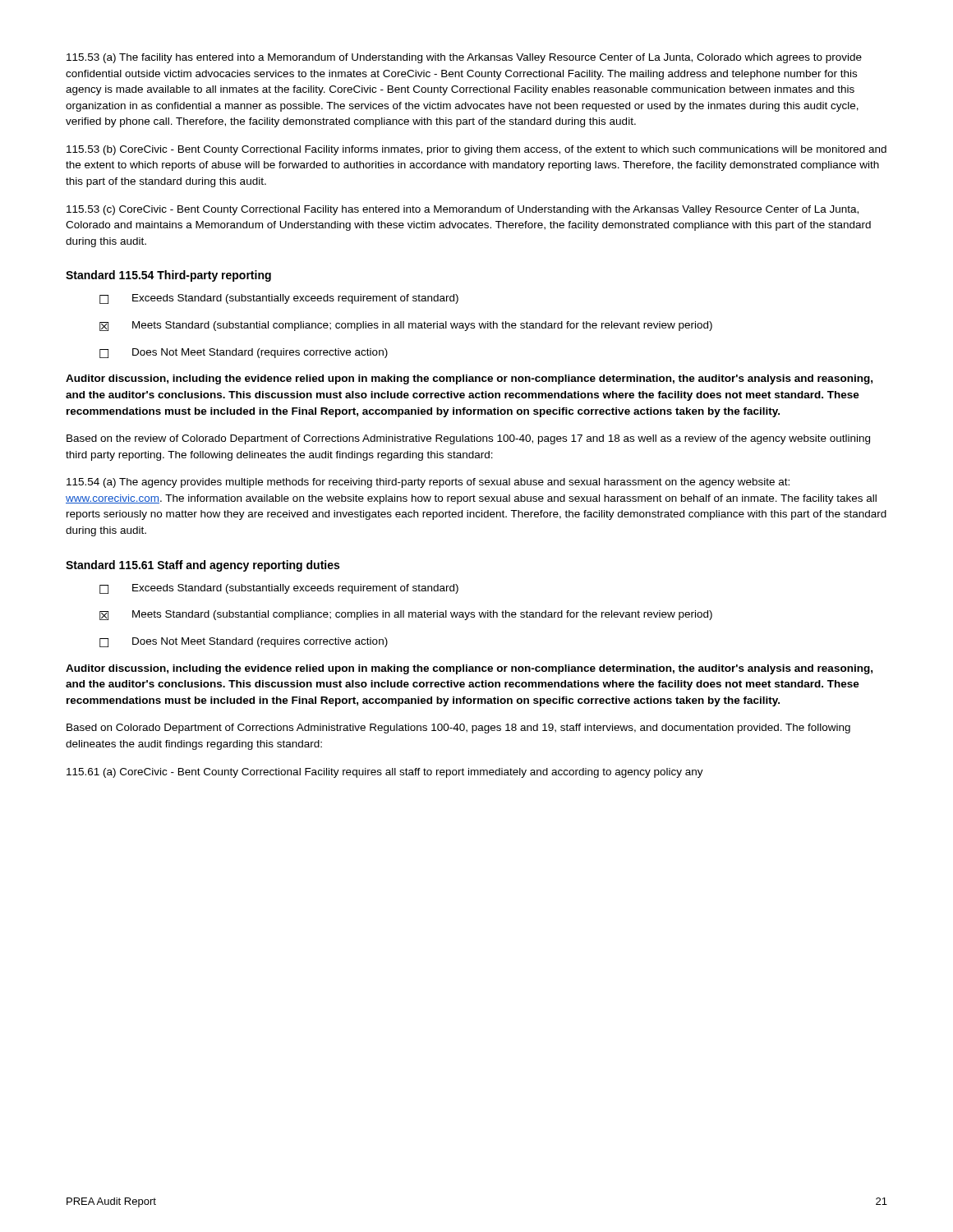Point to the block beginning "53 (c) CoreCivic - Bent"

tap(468, 225)
